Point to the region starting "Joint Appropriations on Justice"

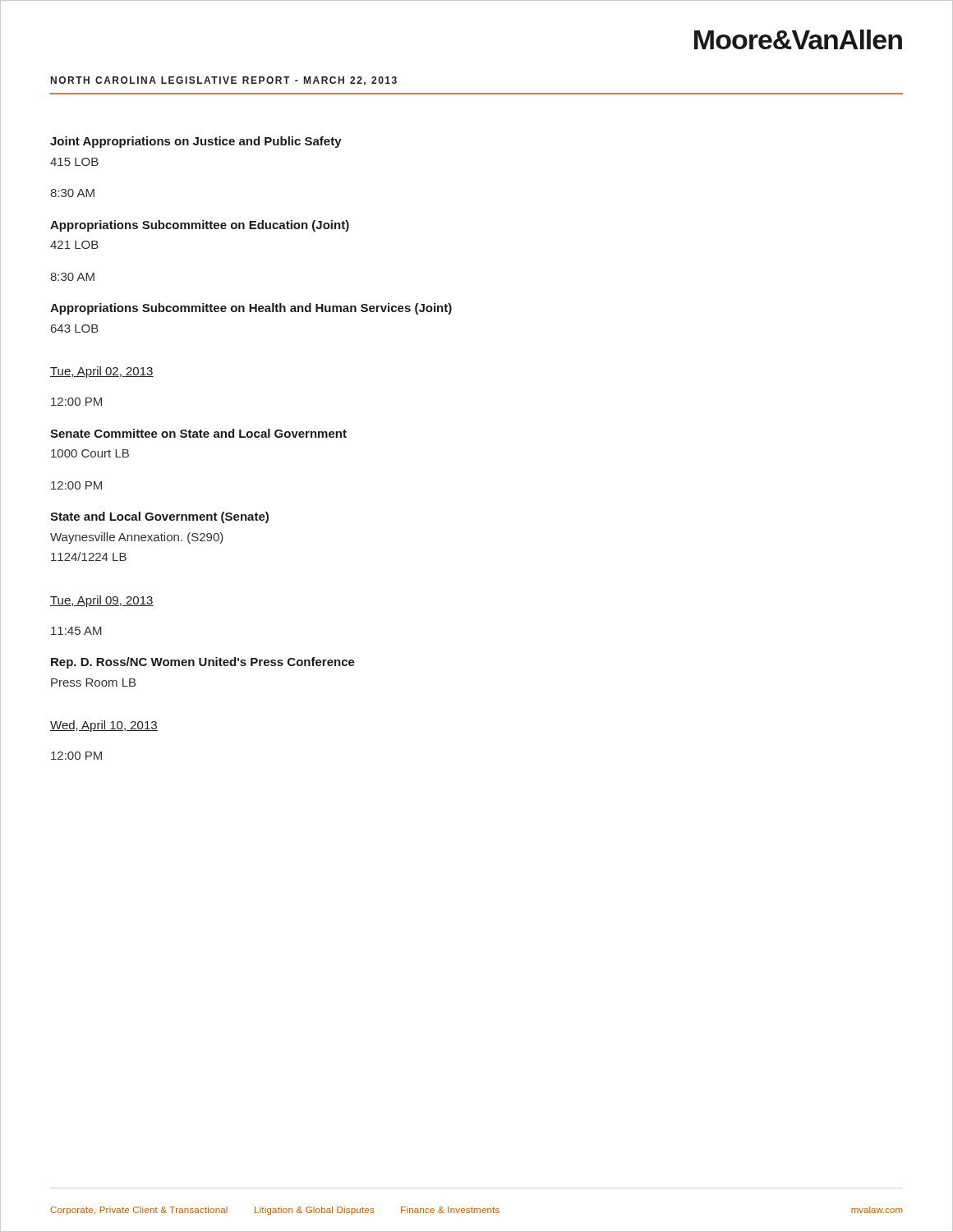196,141
